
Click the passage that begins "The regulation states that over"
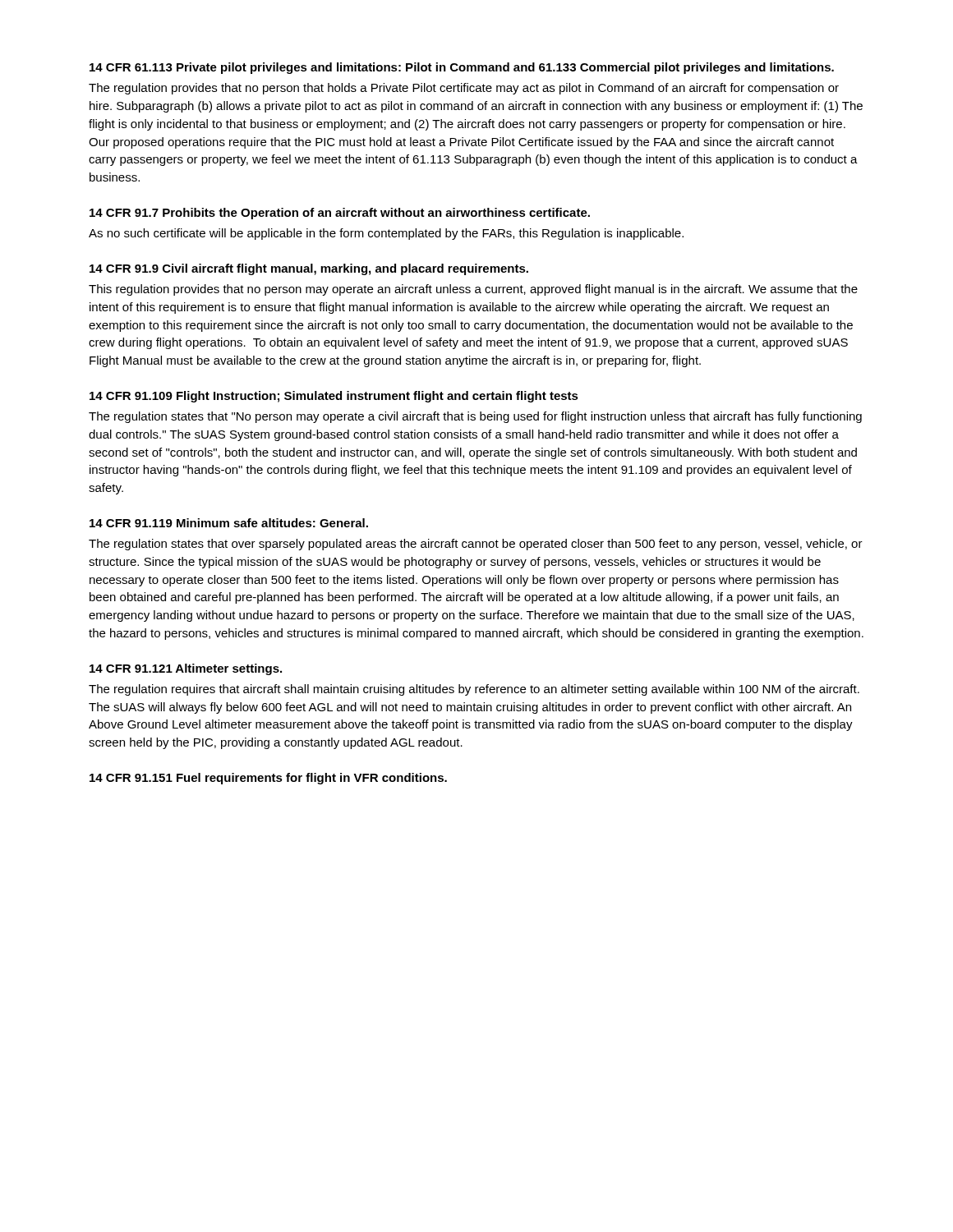(476, 588)
